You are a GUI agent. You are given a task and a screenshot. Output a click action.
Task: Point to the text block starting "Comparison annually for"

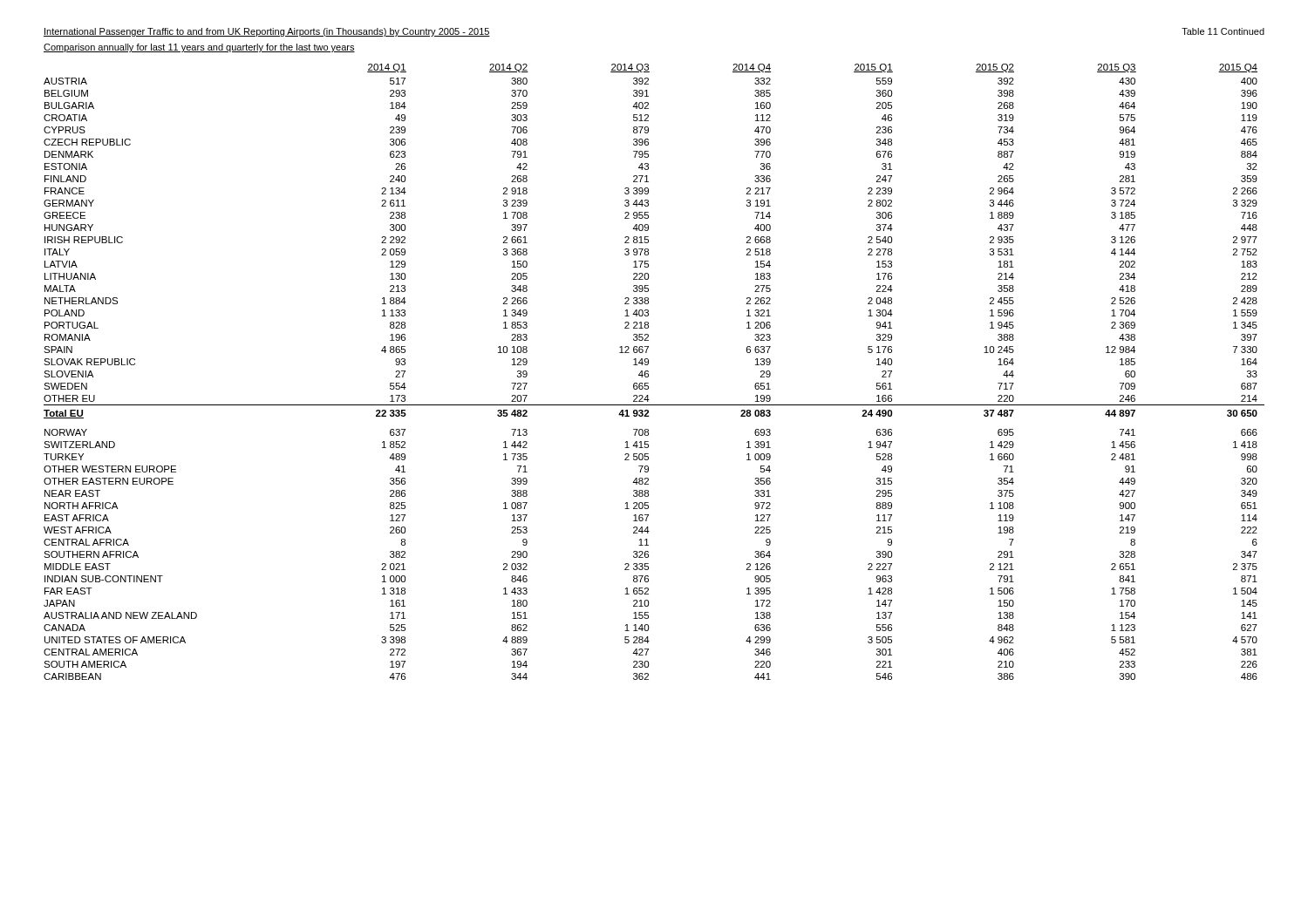point(199,47)
